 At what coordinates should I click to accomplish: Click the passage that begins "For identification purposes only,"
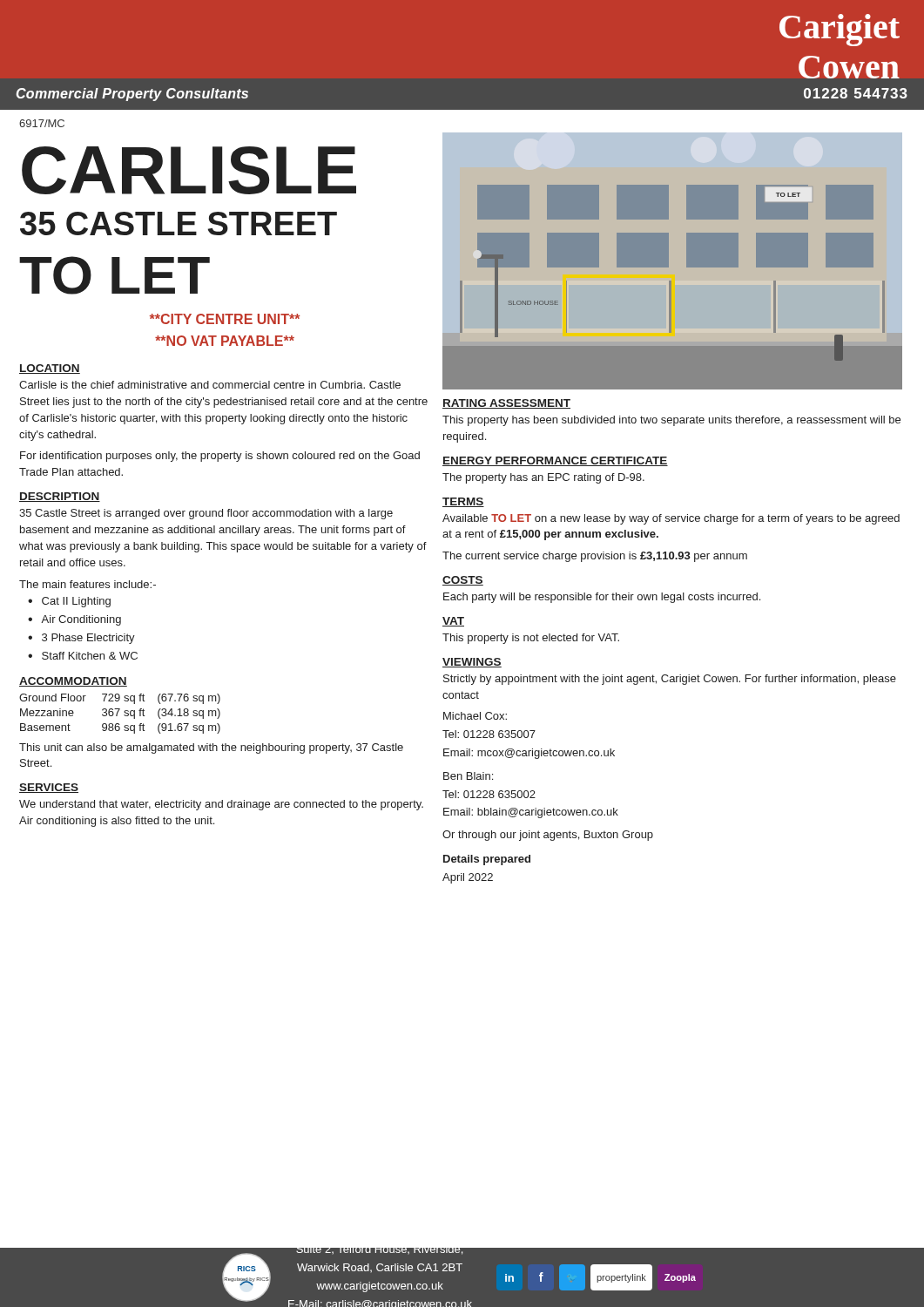pos(220,464)
